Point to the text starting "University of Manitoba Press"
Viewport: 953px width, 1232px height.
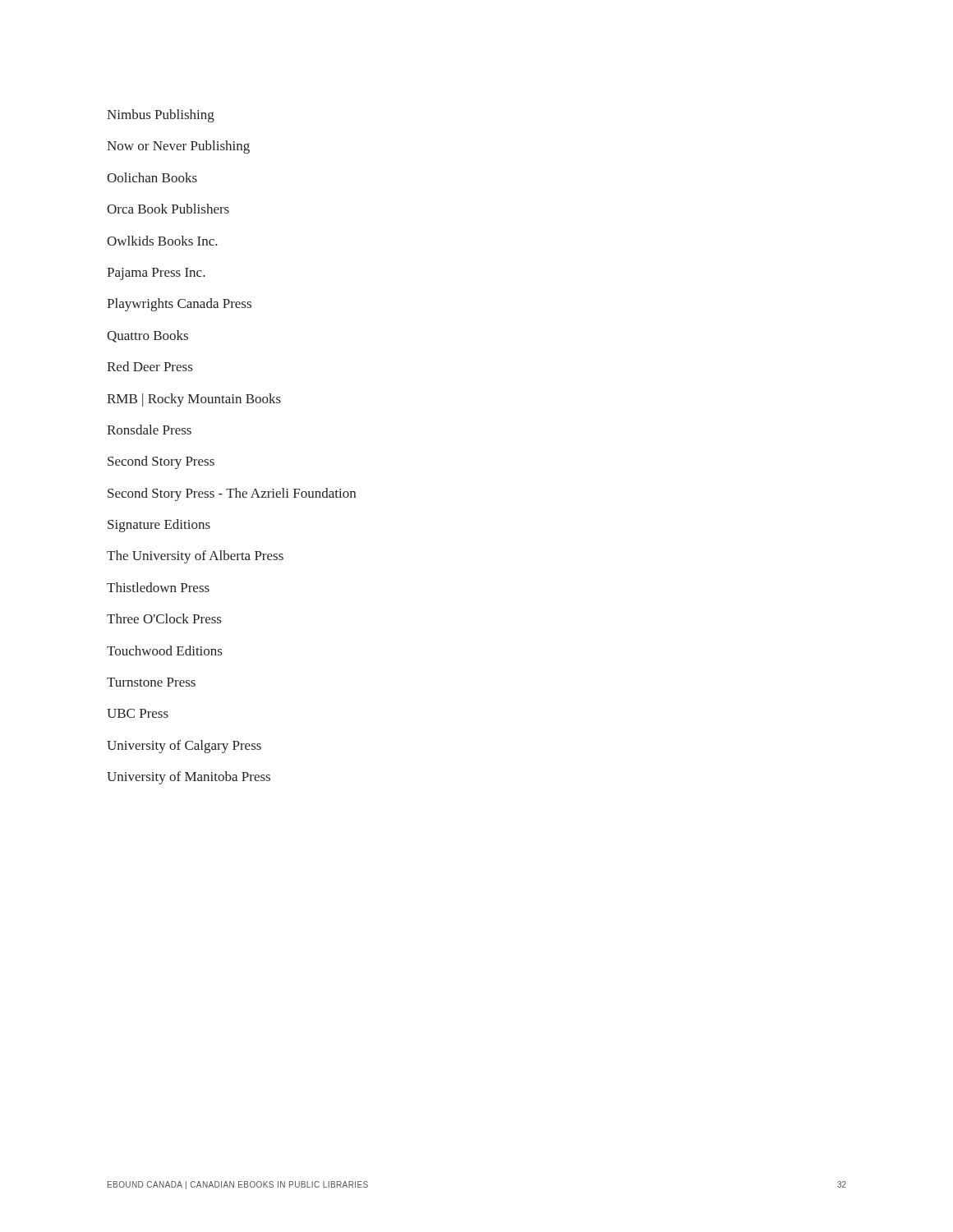point(189,777)
